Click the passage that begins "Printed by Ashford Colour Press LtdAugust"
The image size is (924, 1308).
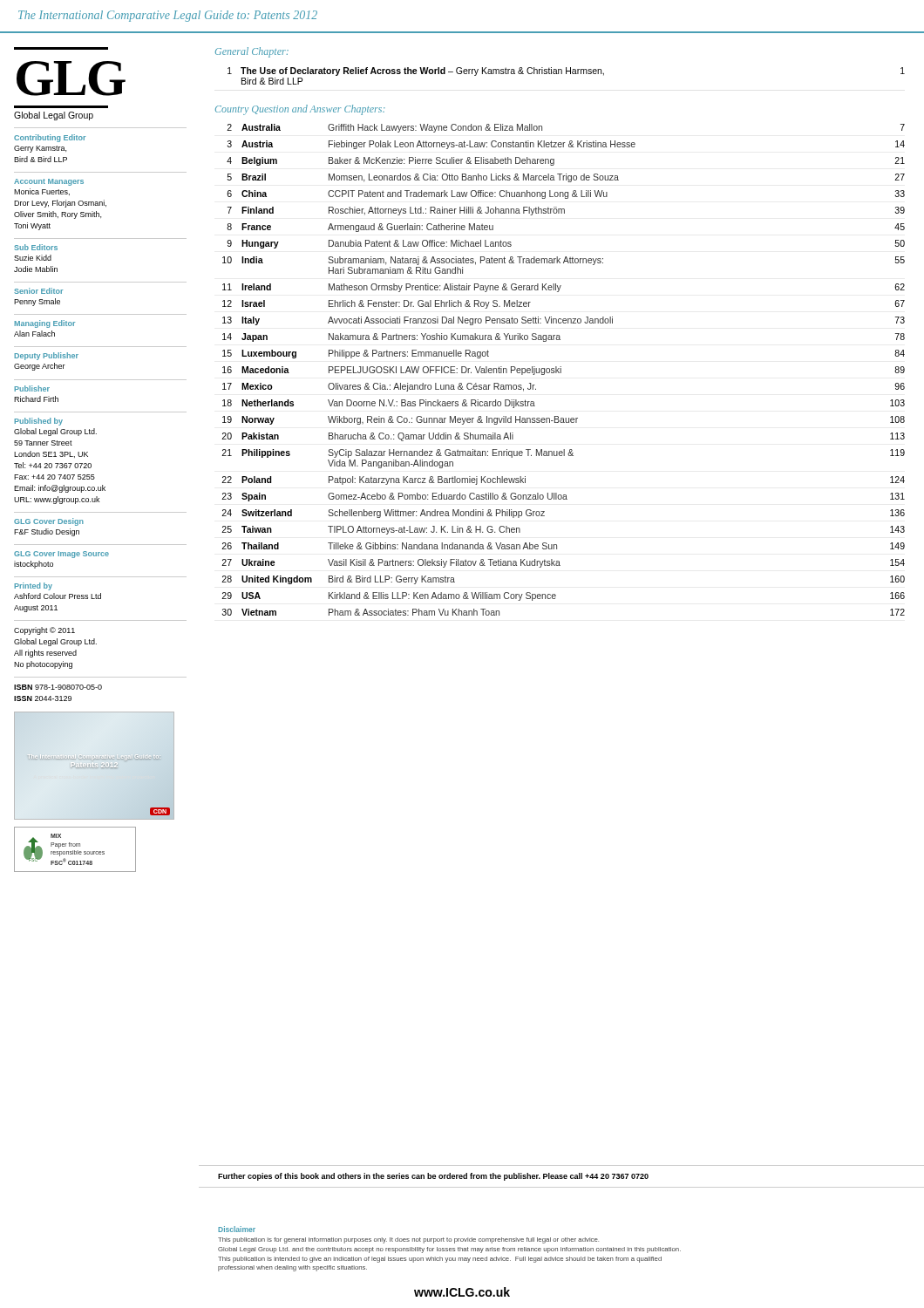coord(100,598)
